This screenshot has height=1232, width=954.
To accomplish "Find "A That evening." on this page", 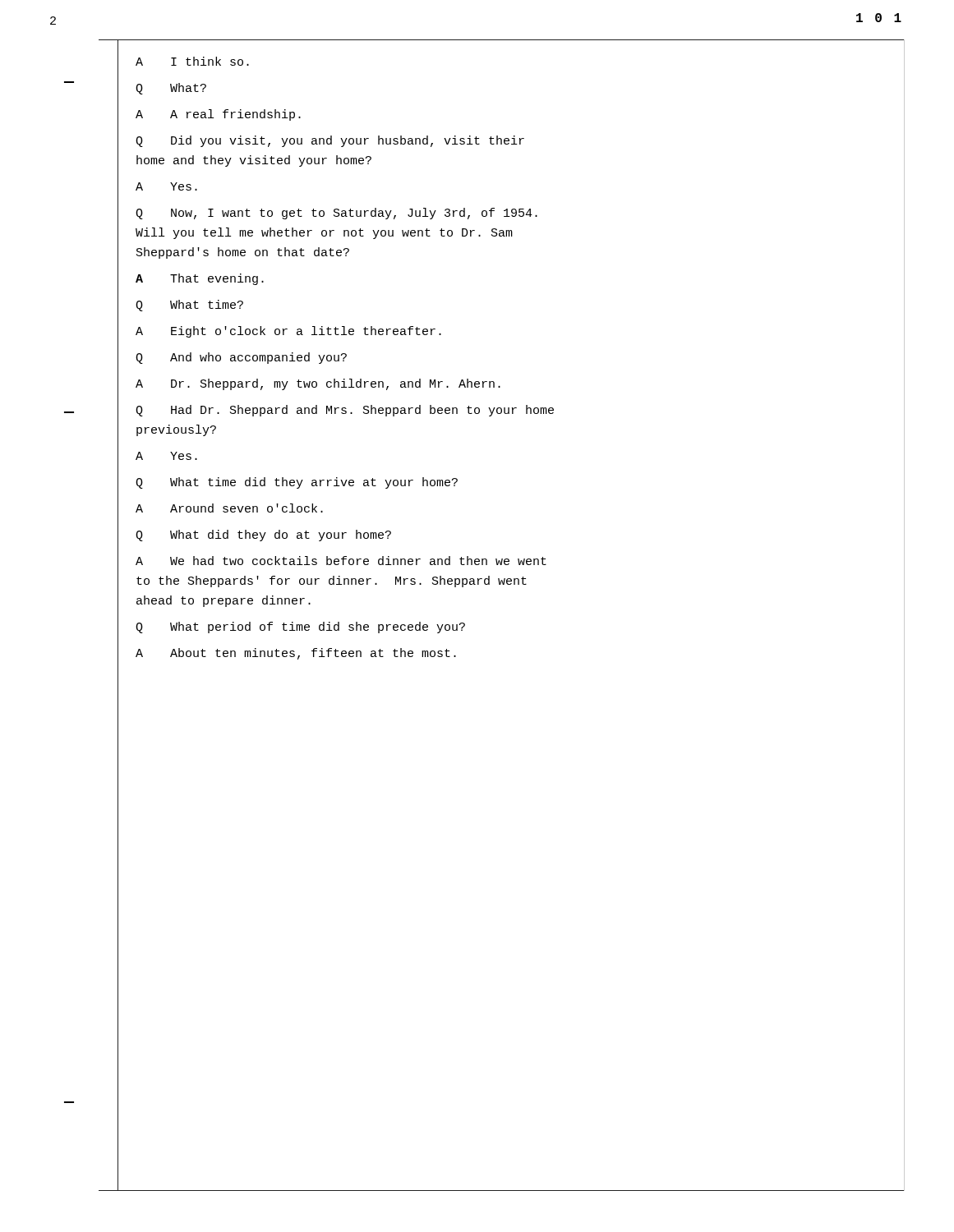I will (x=201, y=280).
